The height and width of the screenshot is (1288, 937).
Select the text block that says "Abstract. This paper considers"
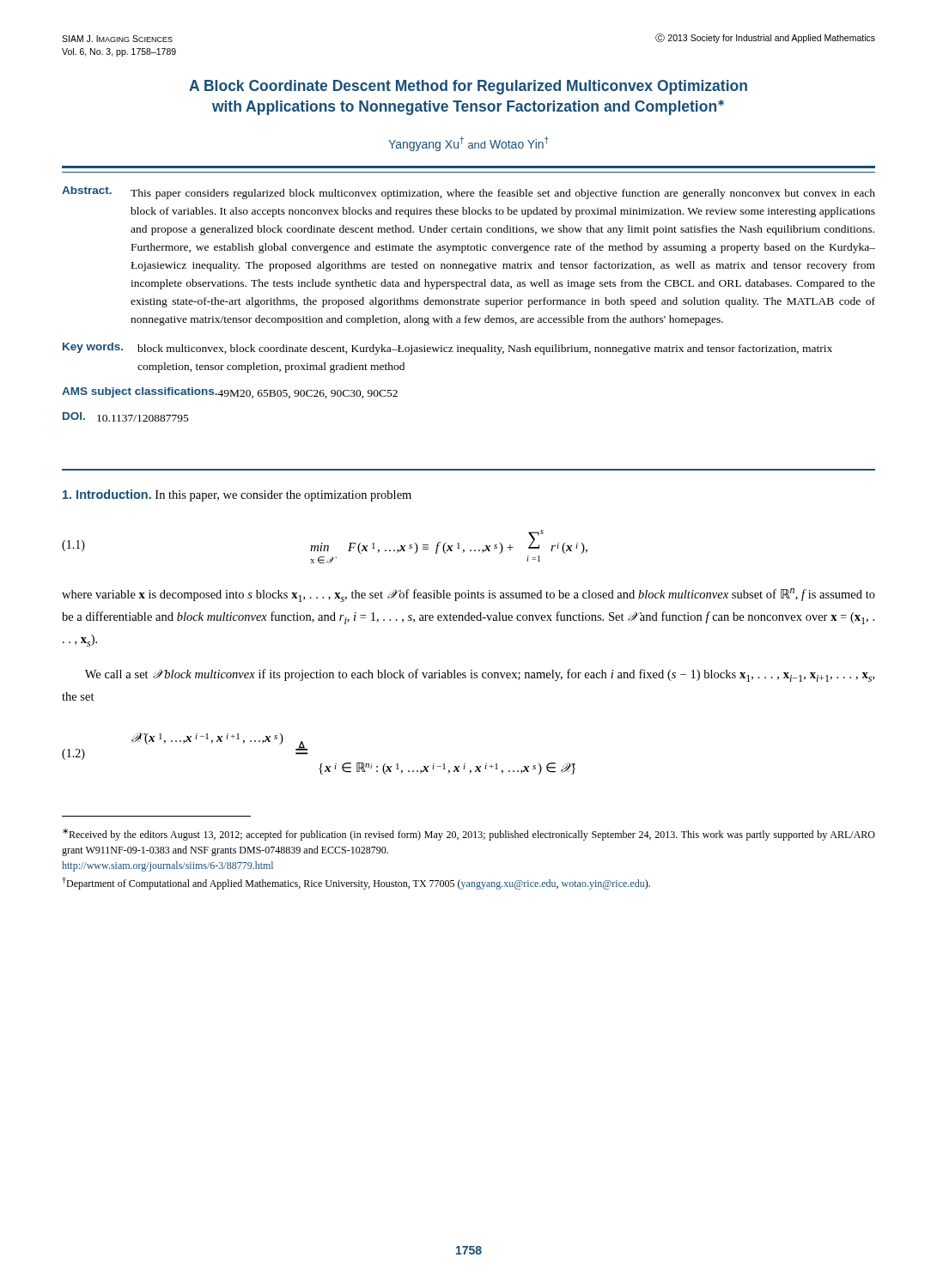(468, 256)
